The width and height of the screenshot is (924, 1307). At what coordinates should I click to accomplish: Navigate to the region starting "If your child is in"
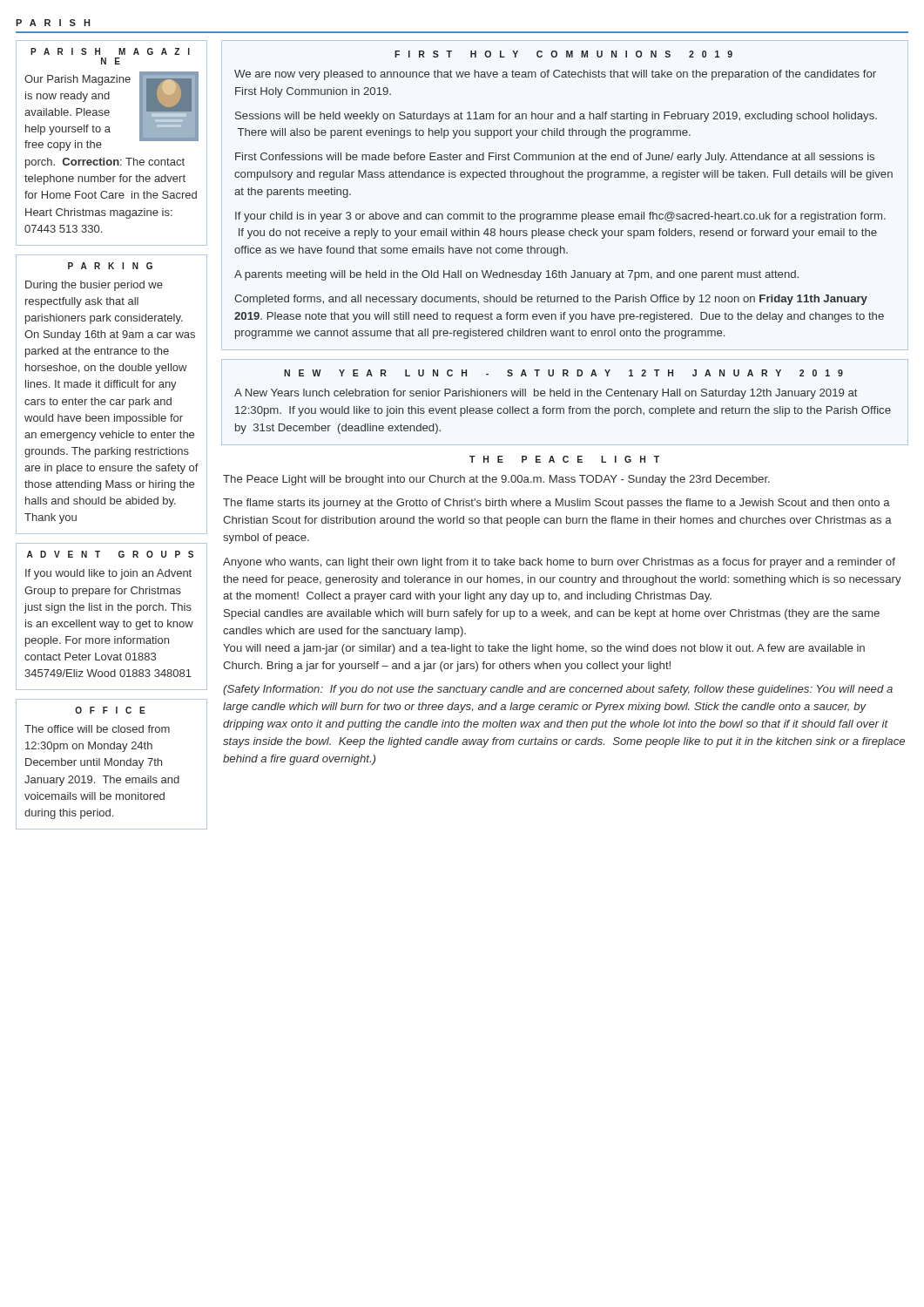(x=560, y=233)
